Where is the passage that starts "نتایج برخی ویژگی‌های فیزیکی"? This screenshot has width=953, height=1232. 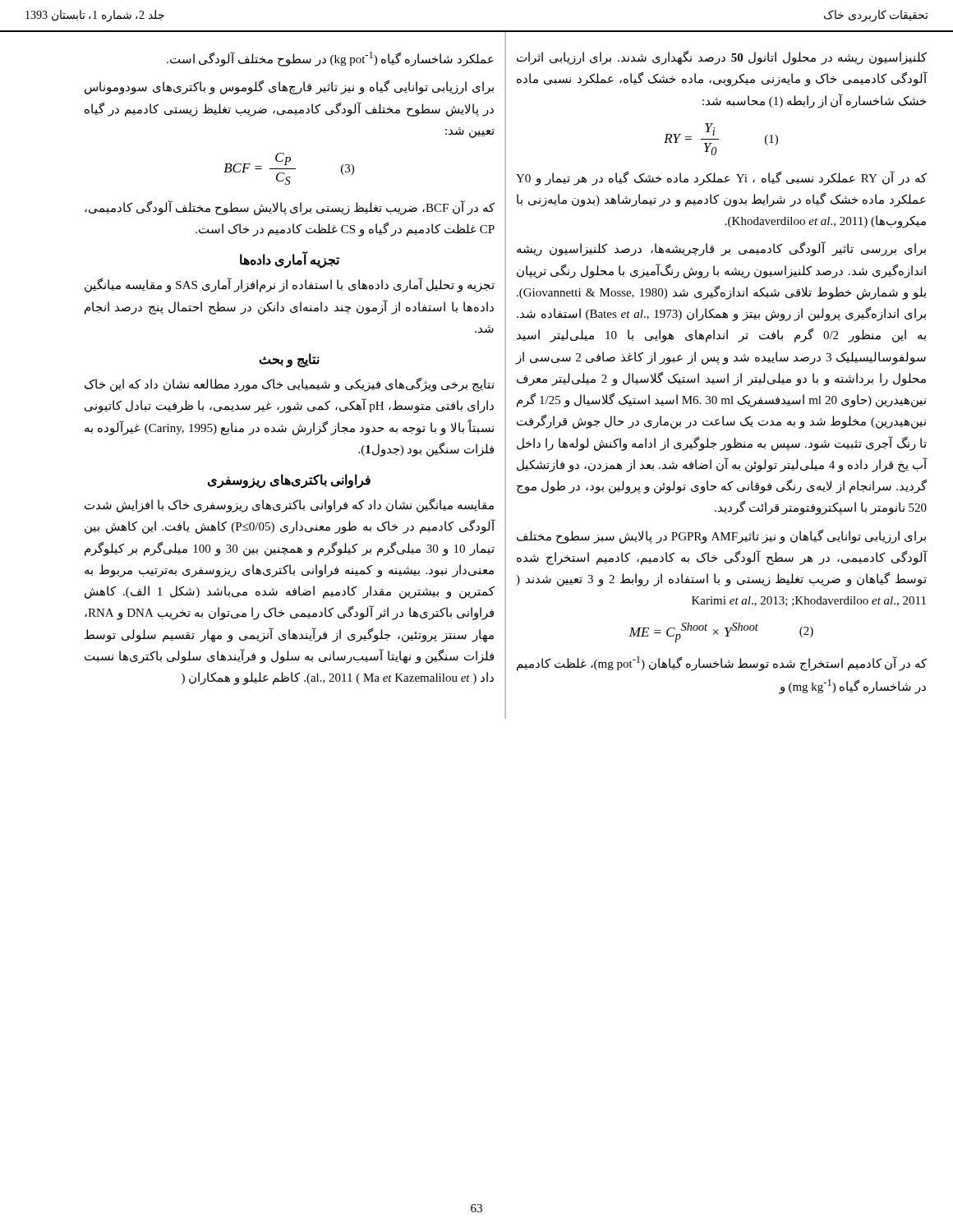coord(289,417)
